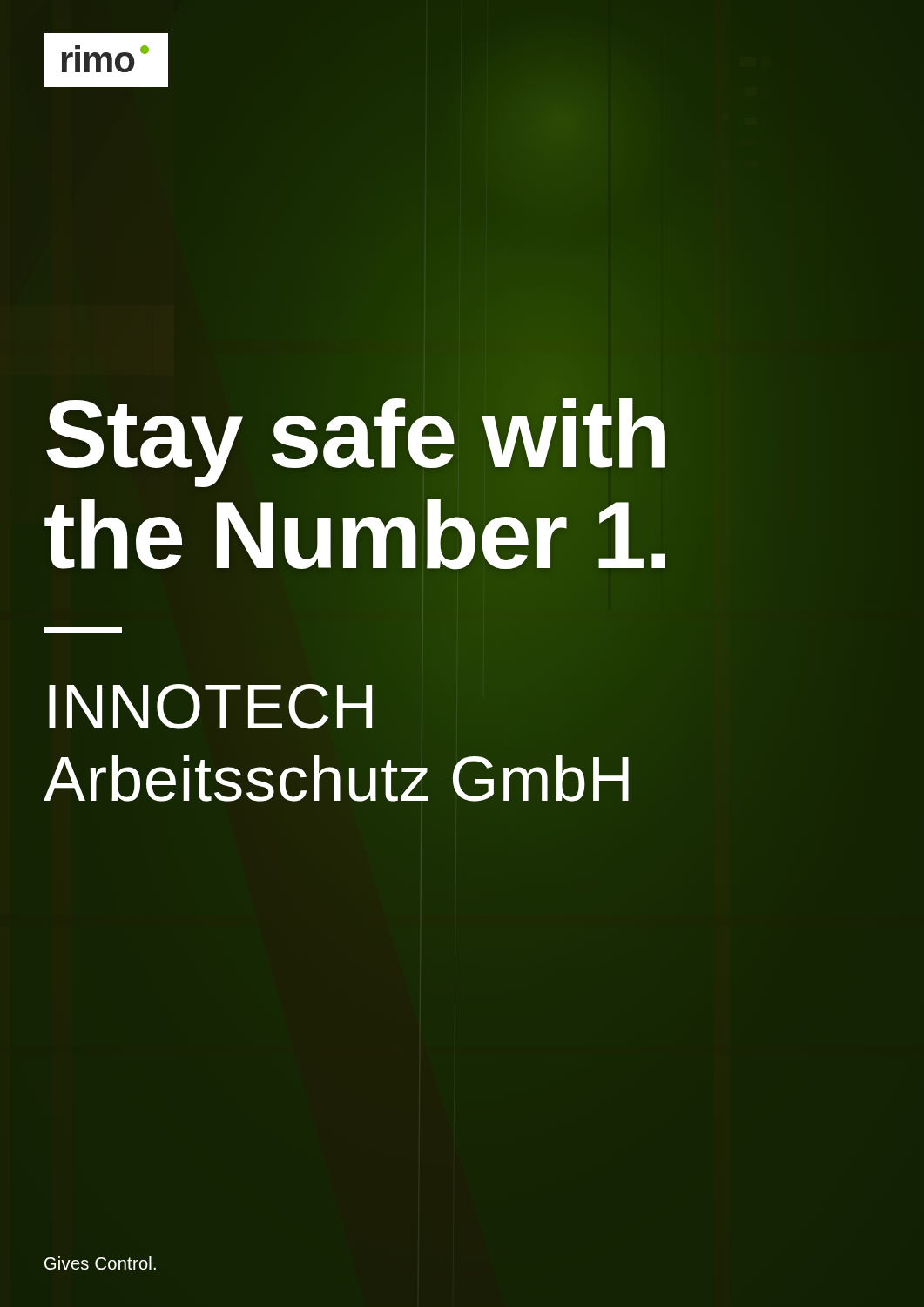This screenshot has width=924, height=1307.
Task: Find the region starting "INNOTECHArbeitsschutz GmbH"
Action: tap(435, 743)
